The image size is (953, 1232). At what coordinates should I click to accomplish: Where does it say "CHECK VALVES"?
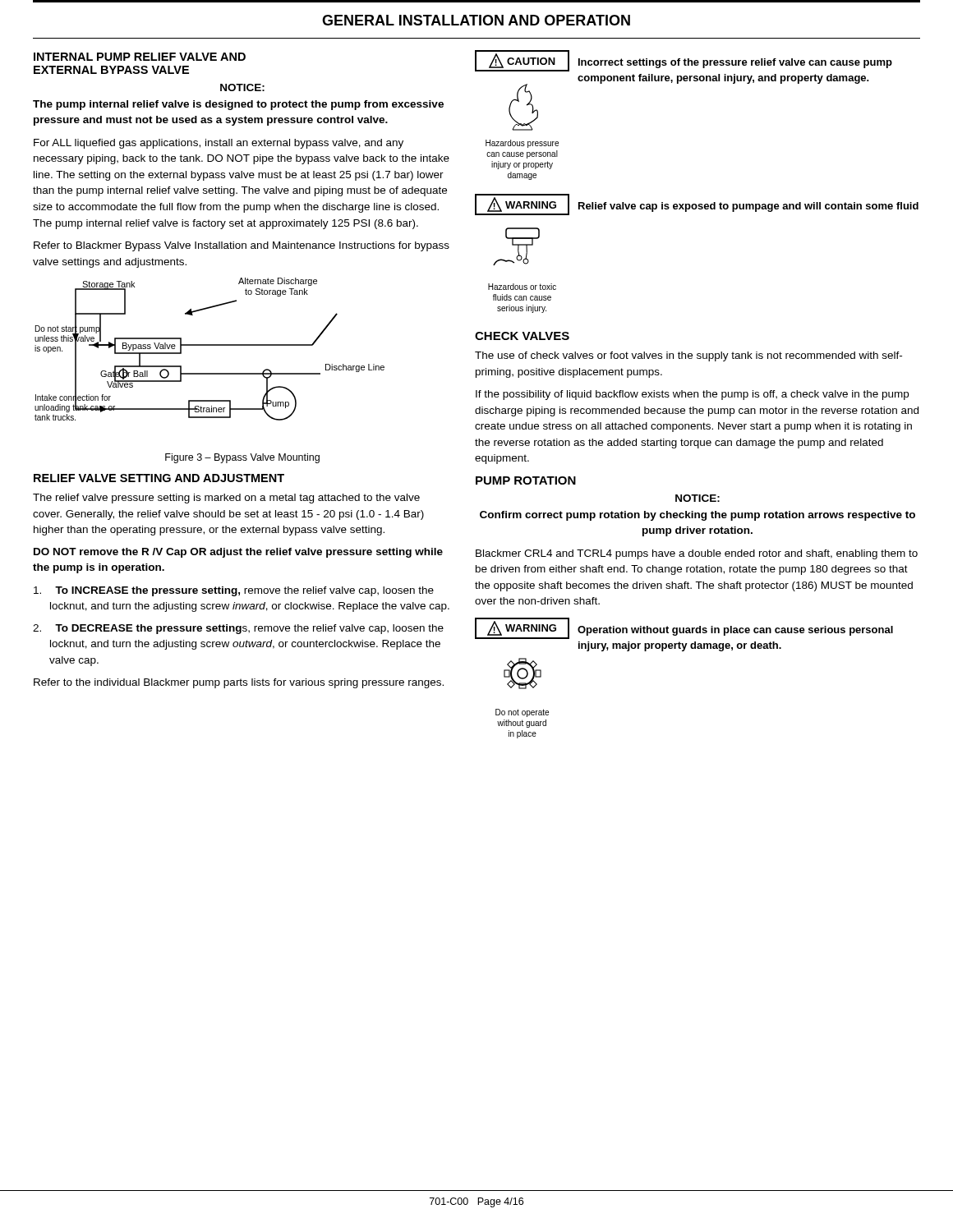pyautogui.click(x=522, y=336)
